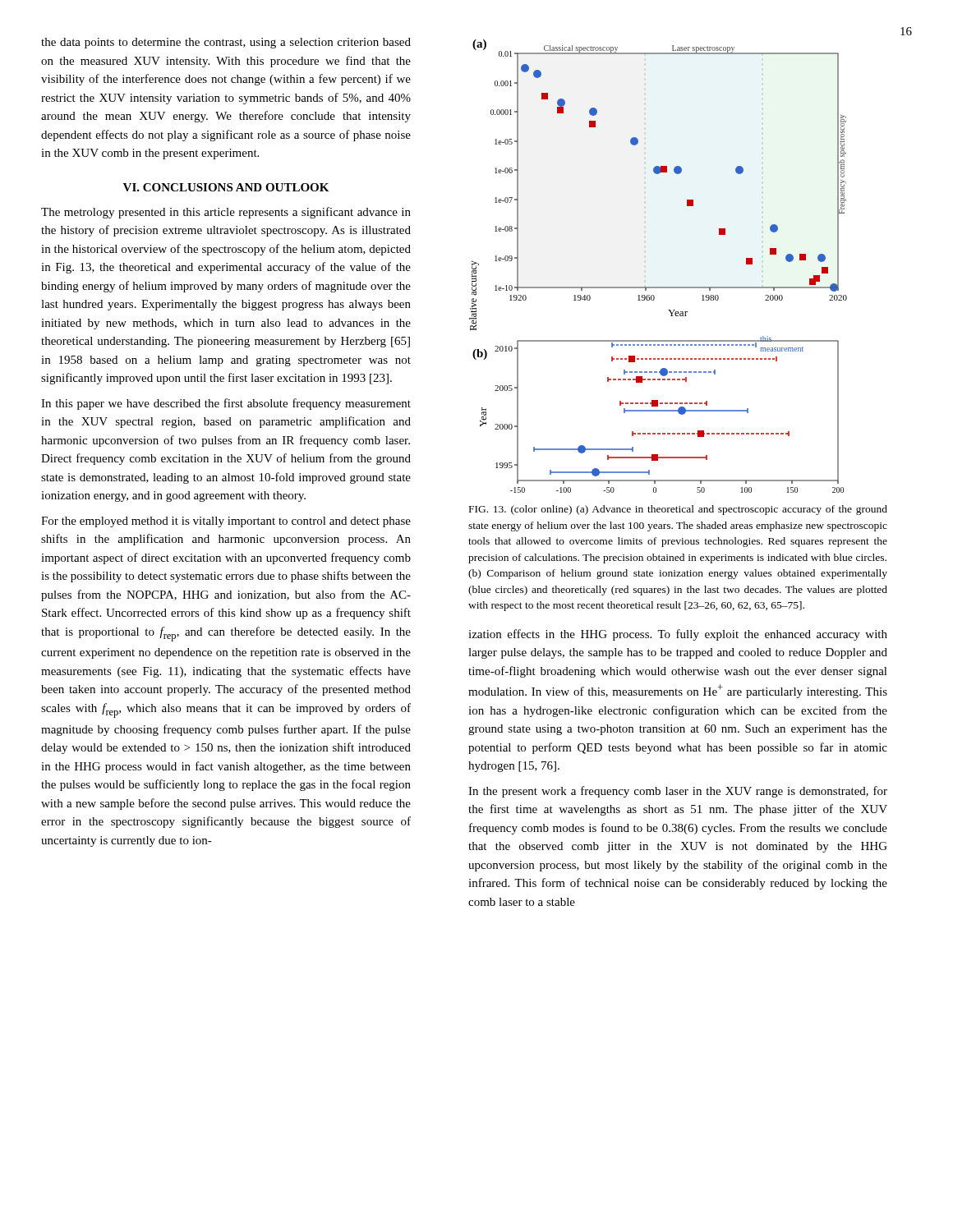This screenshot has height=1232, width=953.
Task: Where is the passage that starts "The metrology presented in this article represents a"?
Action: pyautogui.click(x=226, y=295)
